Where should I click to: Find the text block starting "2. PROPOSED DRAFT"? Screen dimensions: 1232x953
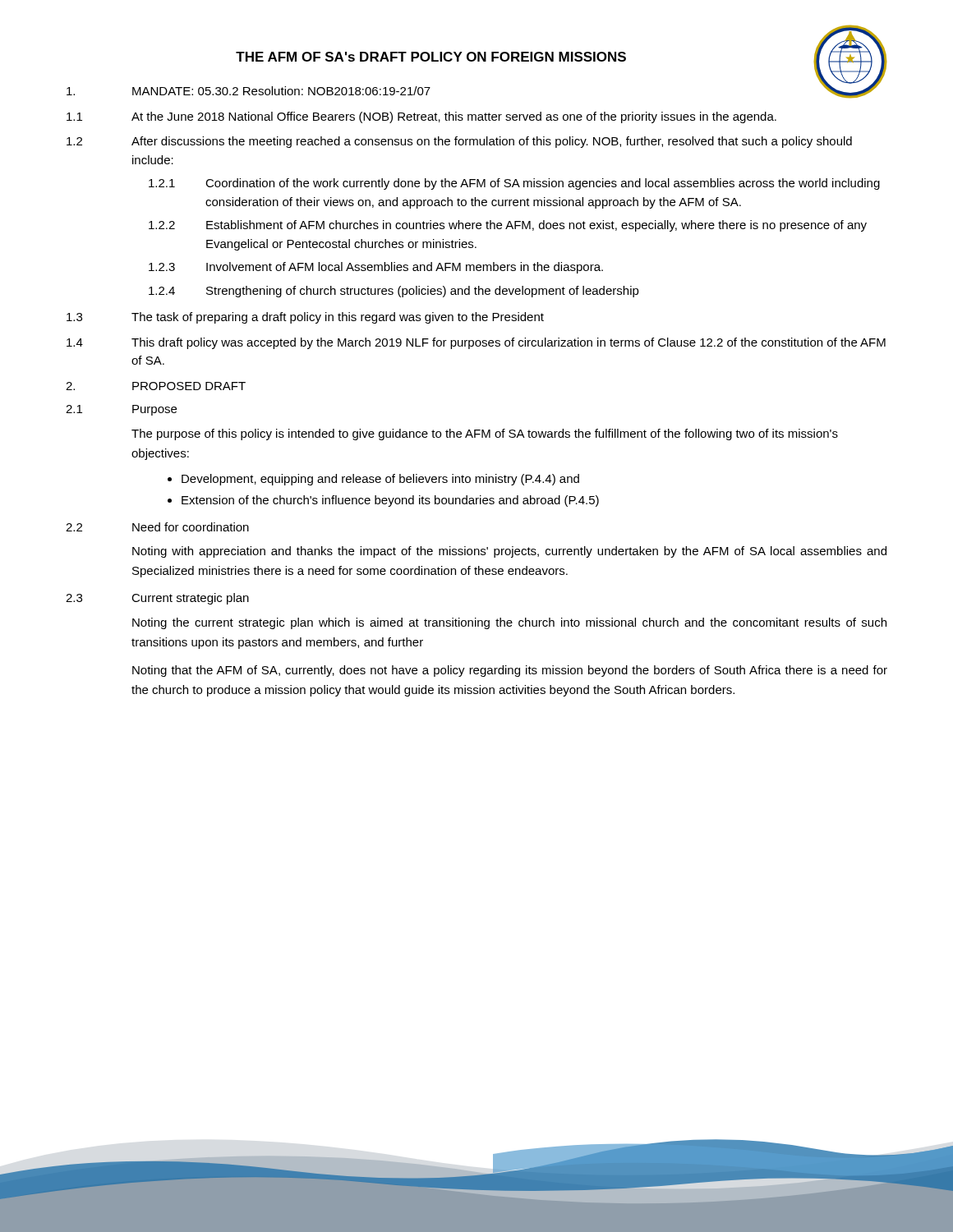pyautogui.click(x=156, y=386)
